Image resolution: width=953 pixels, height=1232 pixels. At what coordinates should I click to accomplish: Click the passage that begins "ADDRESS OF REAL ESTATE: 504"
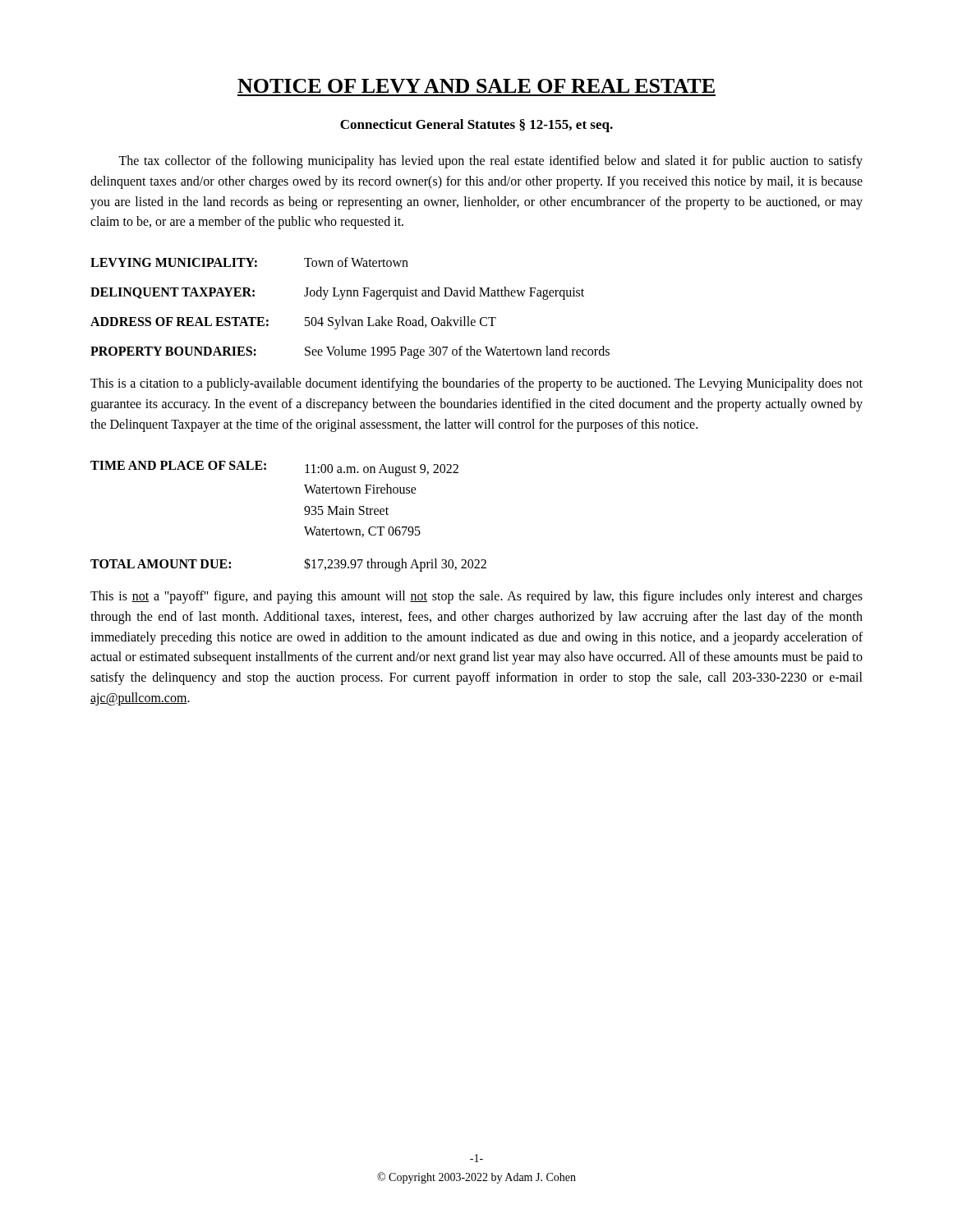476,322
